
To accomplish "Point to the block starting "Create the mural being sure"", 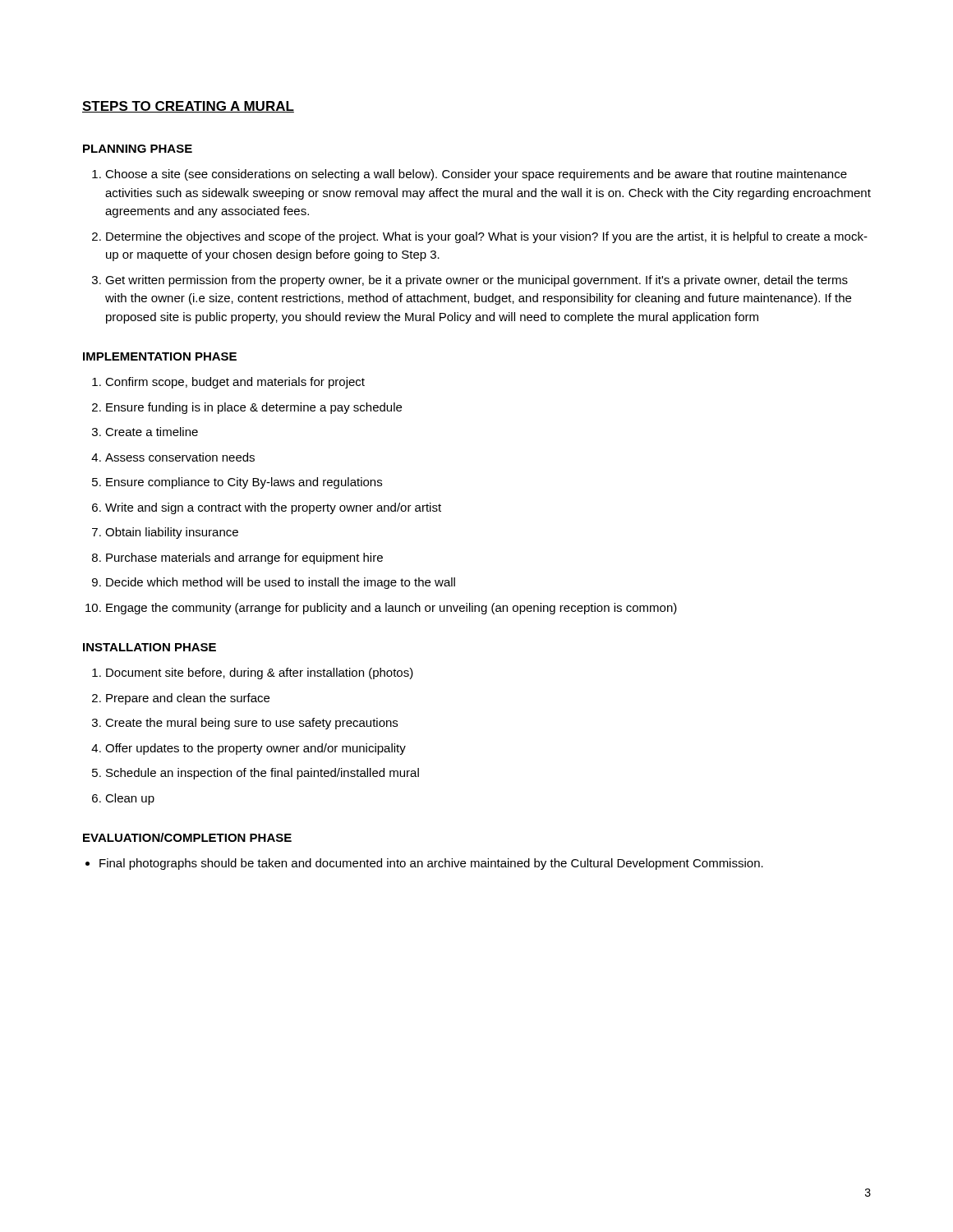I will point(251,724).
